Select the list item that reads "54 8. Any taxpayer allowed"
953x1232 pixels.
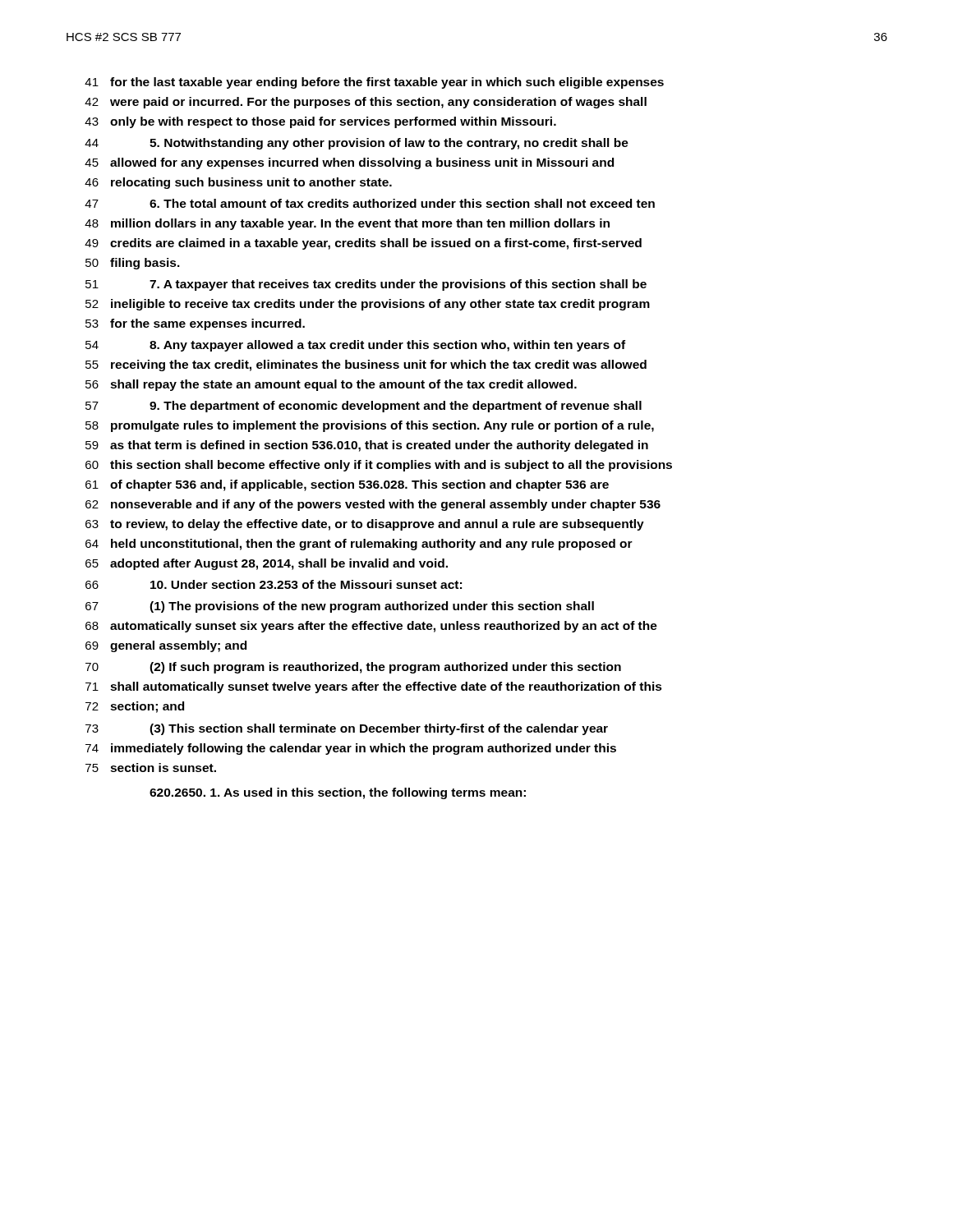[x=346, y=345]
